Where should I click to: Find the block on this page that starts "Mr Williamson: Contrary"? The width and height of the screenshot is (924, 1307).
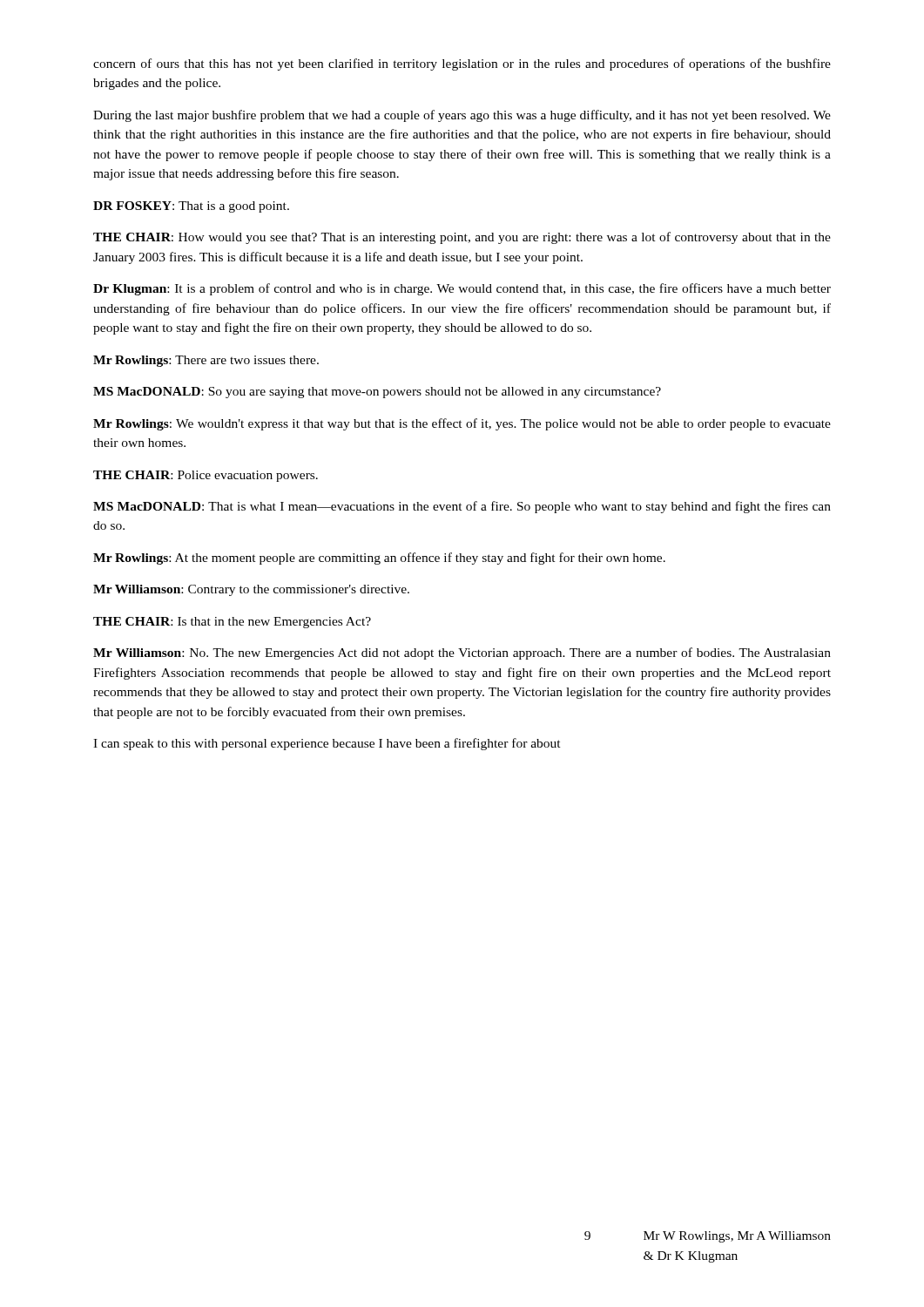click(x=252, y=589)
